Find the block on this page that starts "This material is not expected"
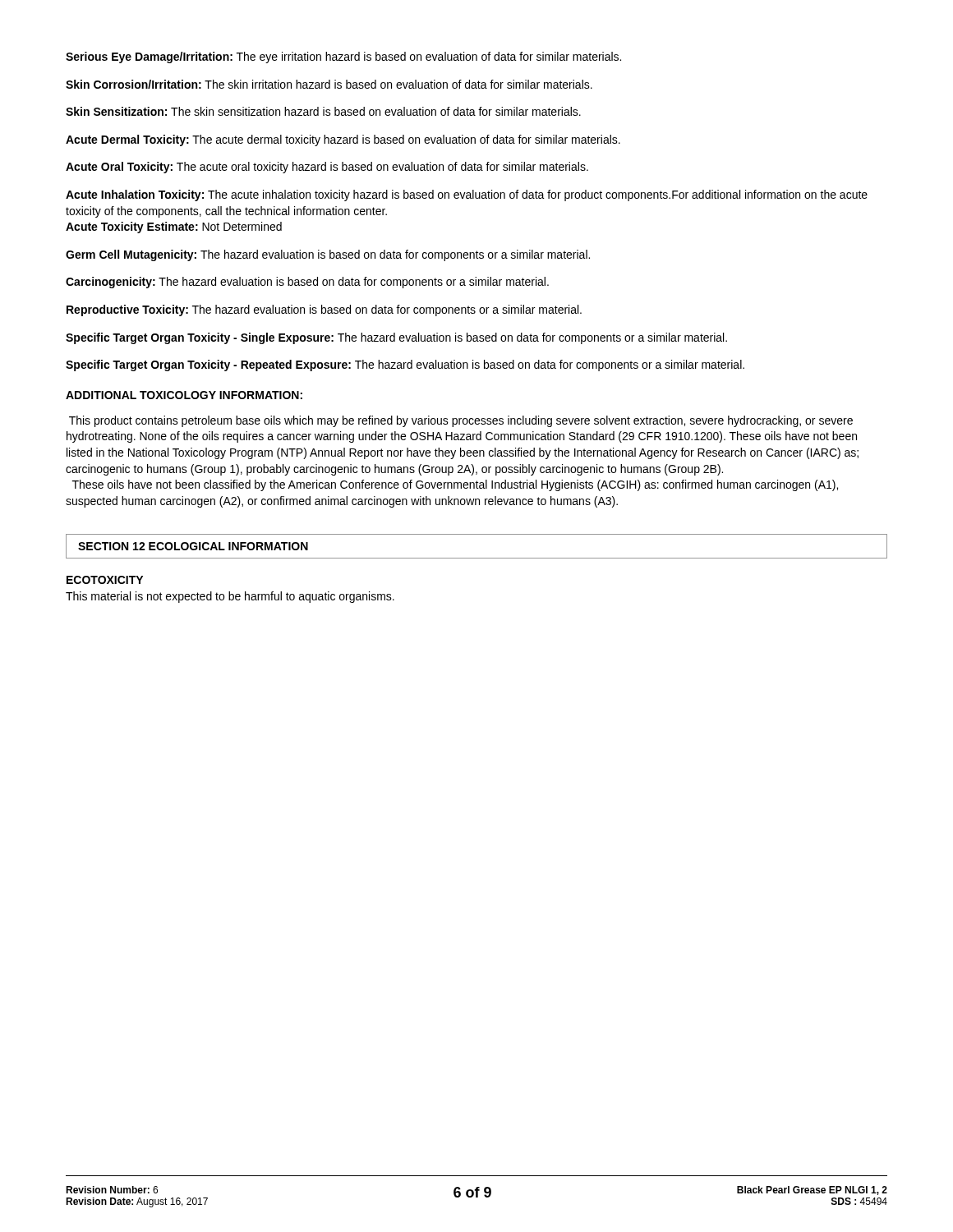The image size is (953, 1232). pos(230,597)
